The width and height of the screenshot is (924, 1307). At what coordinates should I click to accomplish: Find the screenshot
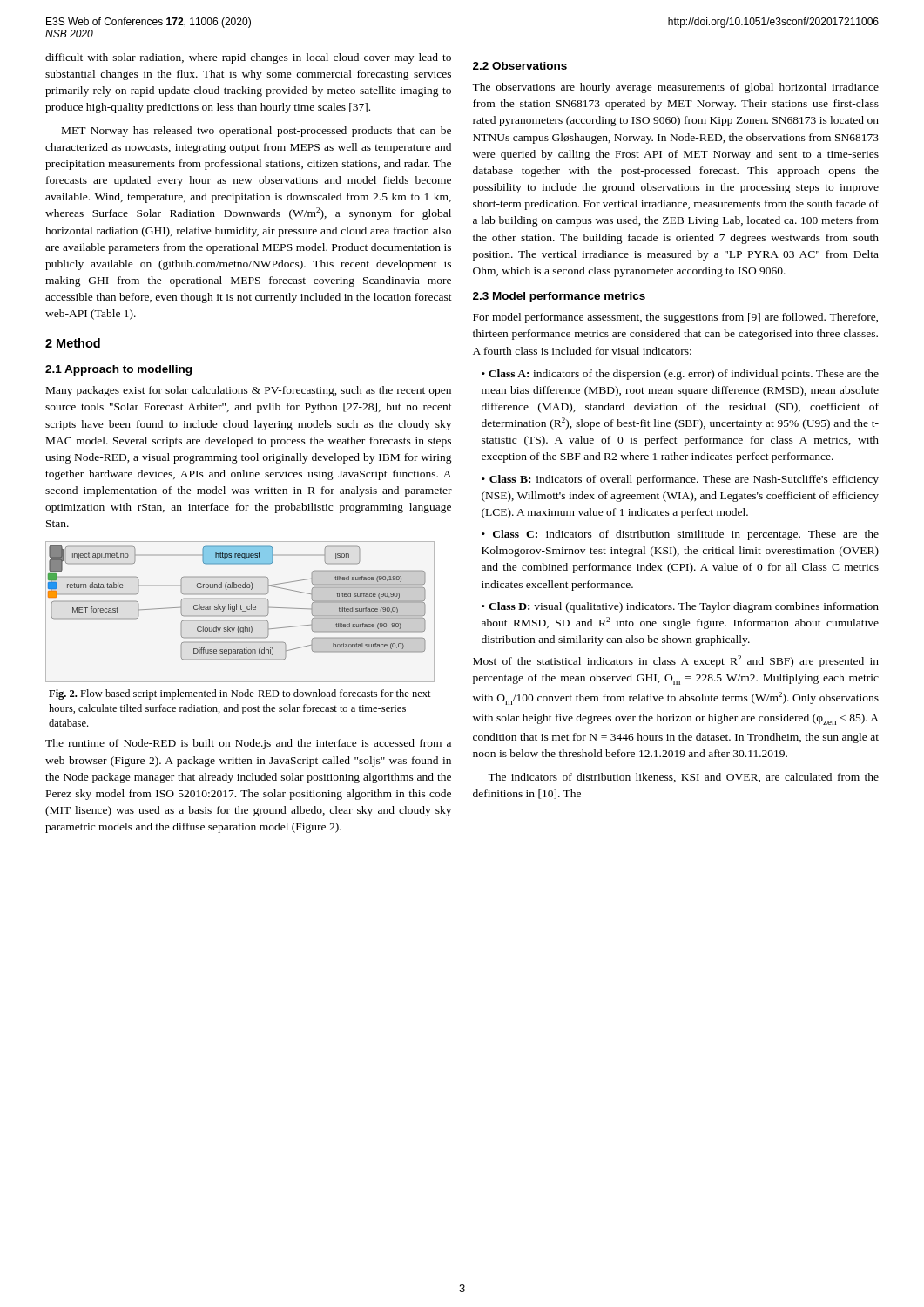[x=248, y=611]
